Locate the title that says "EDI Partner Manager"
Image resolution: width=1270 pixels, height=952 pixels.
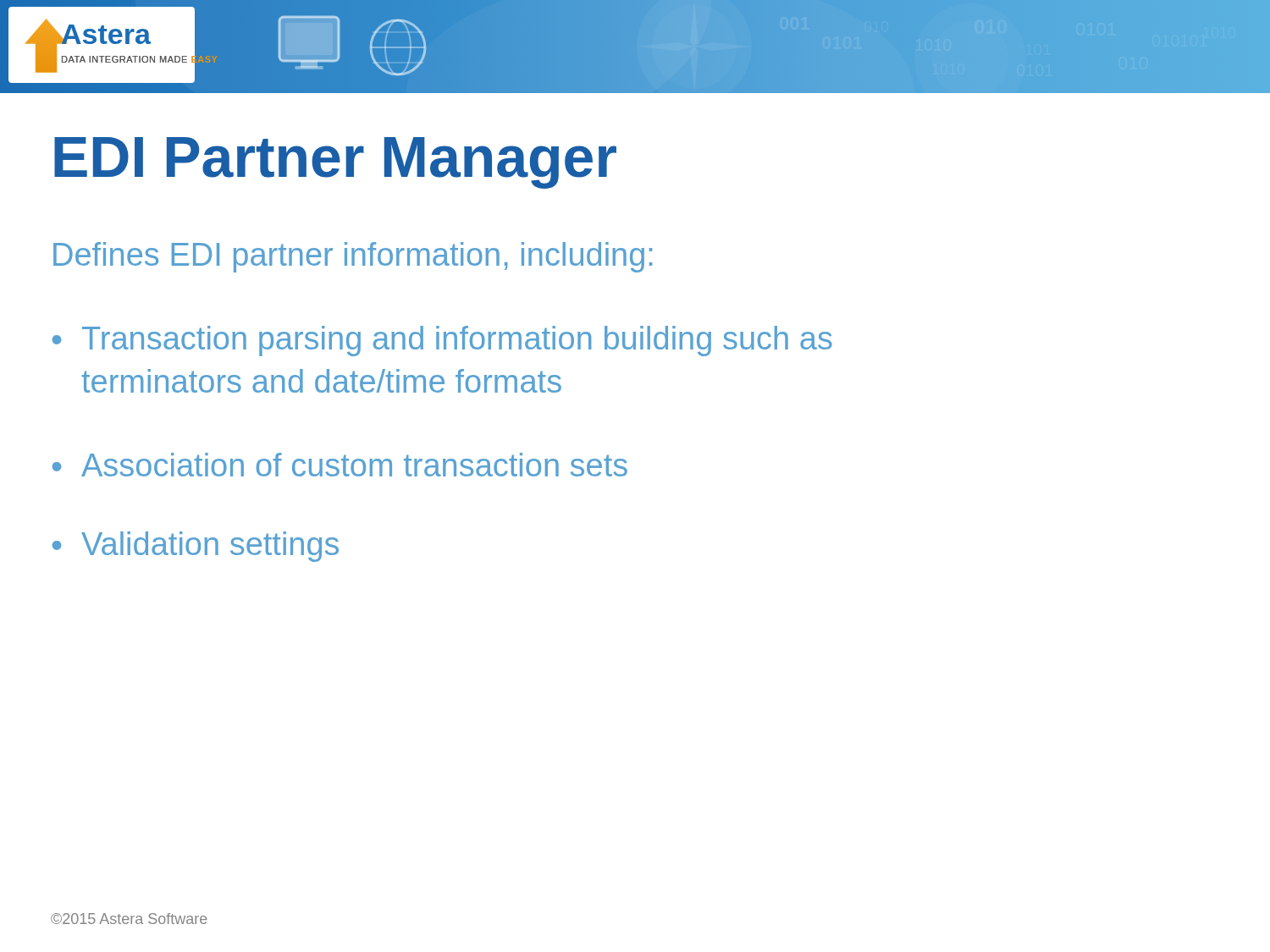(334, 157)
